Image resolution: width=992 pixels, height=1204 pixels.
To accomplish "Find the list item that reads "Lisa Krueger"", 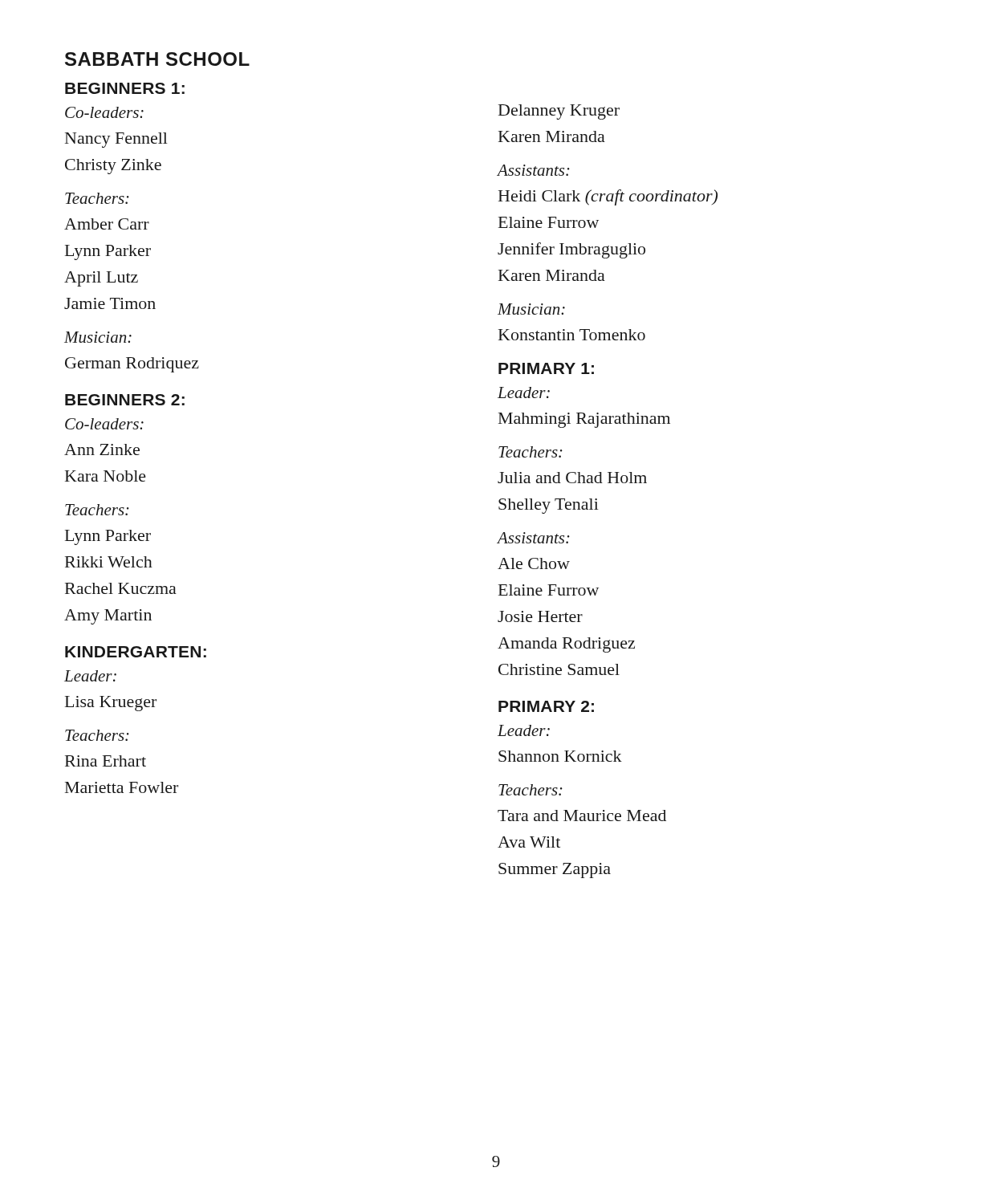I will (x=111, y=701).
